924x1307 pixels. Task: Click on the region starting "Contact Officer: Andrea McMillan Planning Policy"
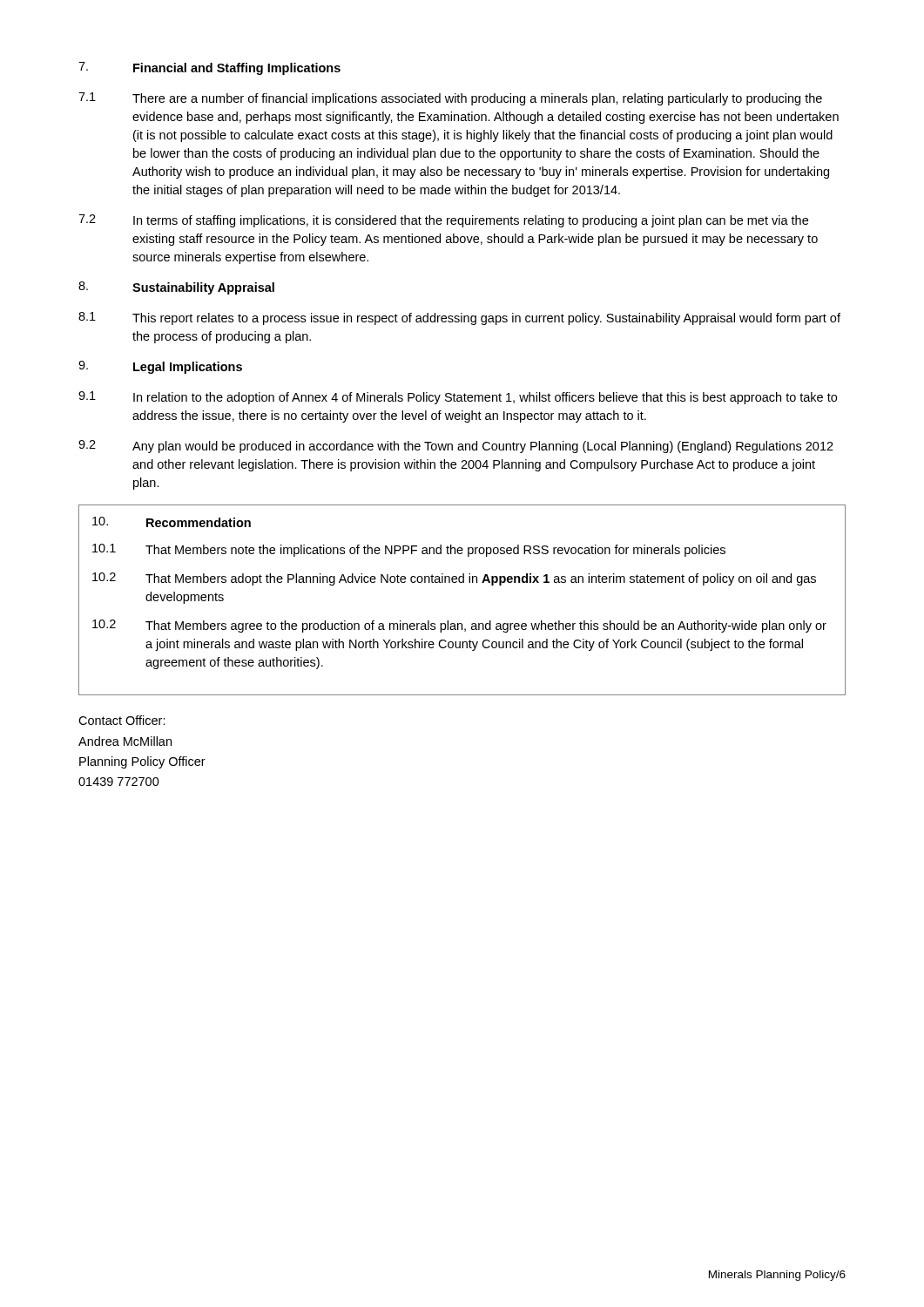[142, 751]
